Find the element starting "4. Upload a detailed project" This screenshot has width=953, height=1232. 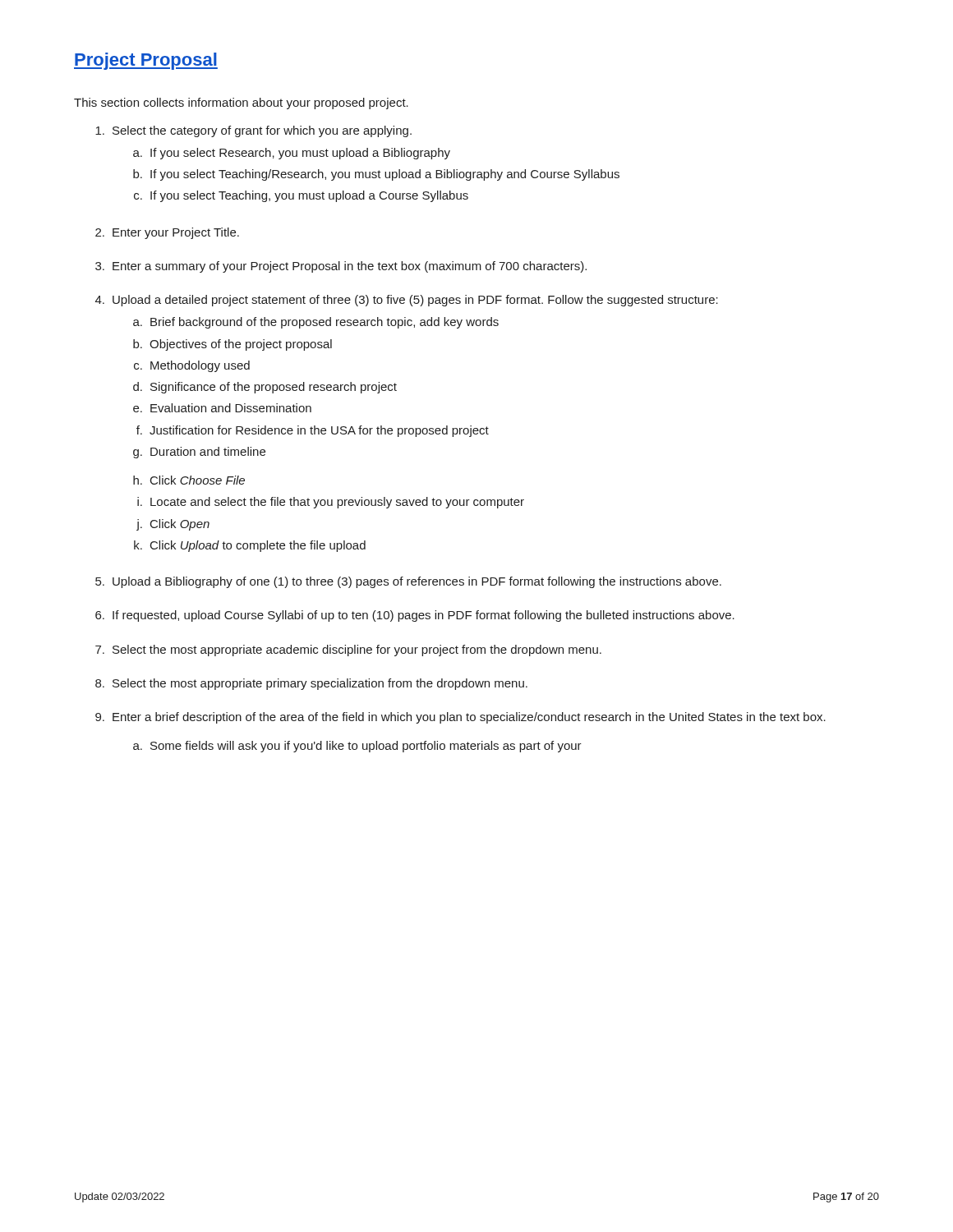[x=476, y=423]
